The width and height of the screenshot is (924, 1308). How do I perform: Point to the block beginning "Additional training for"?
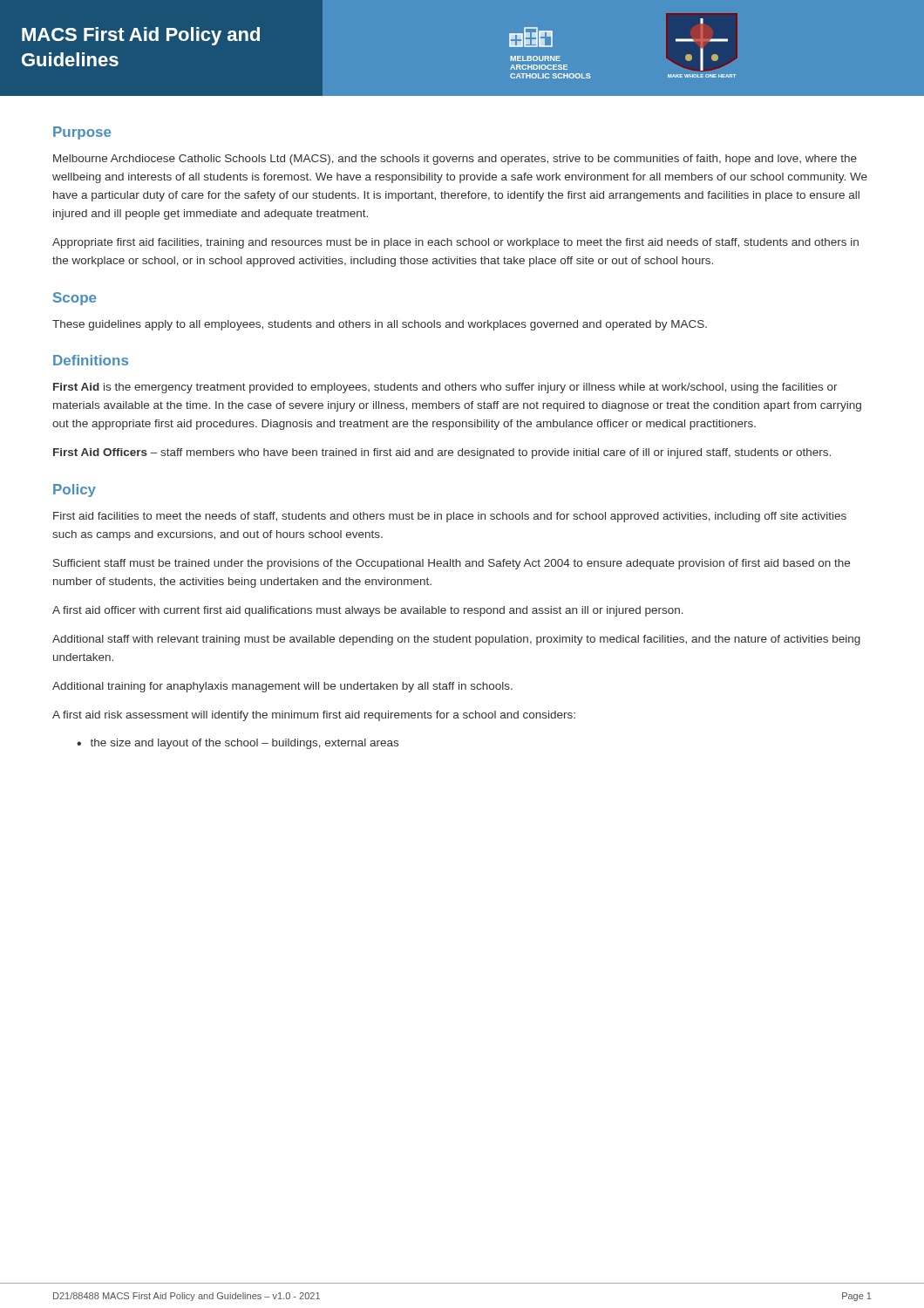pyautogui.click(x=283, y=686)
